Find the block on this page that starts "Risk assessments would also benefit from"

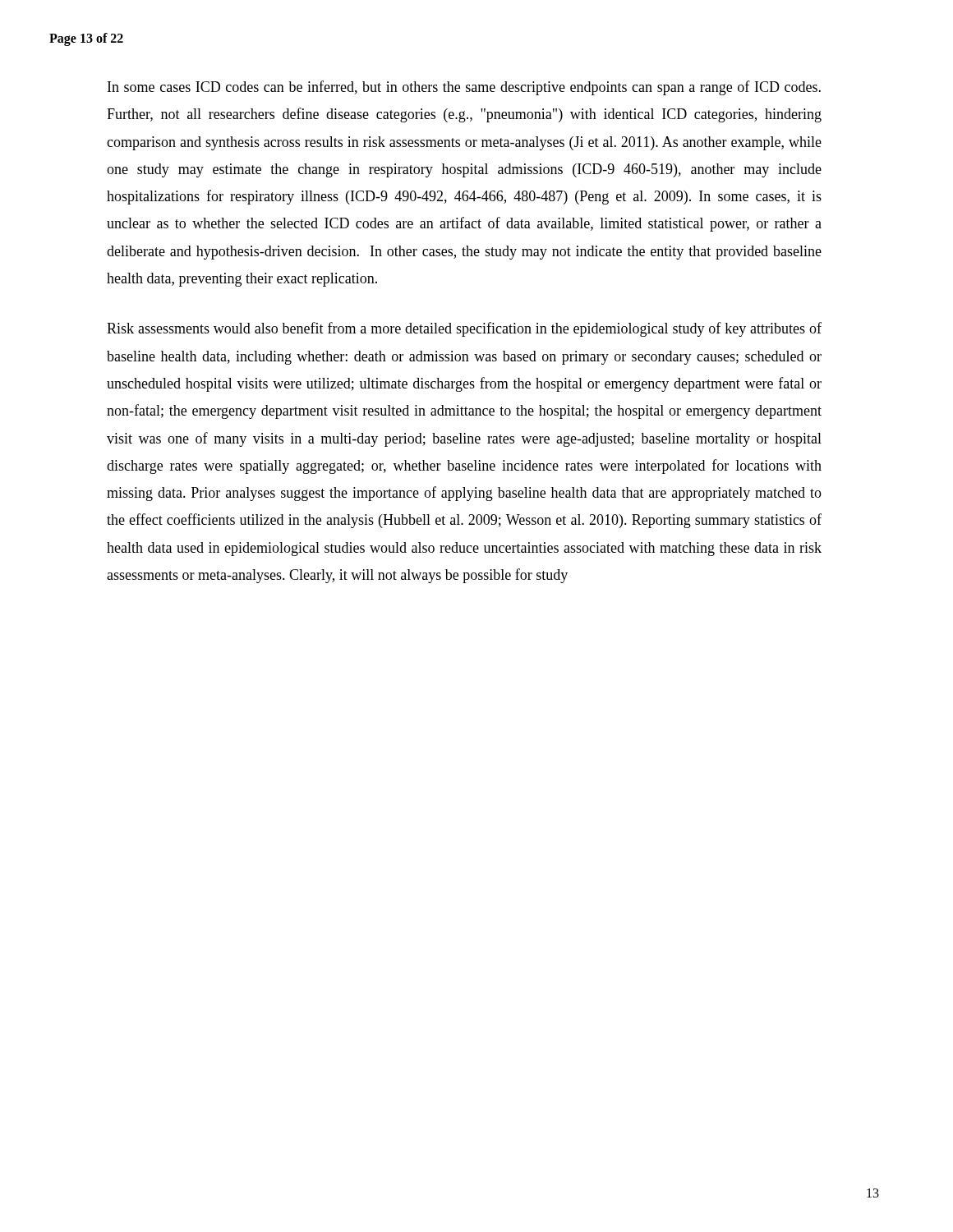(464, 452)
